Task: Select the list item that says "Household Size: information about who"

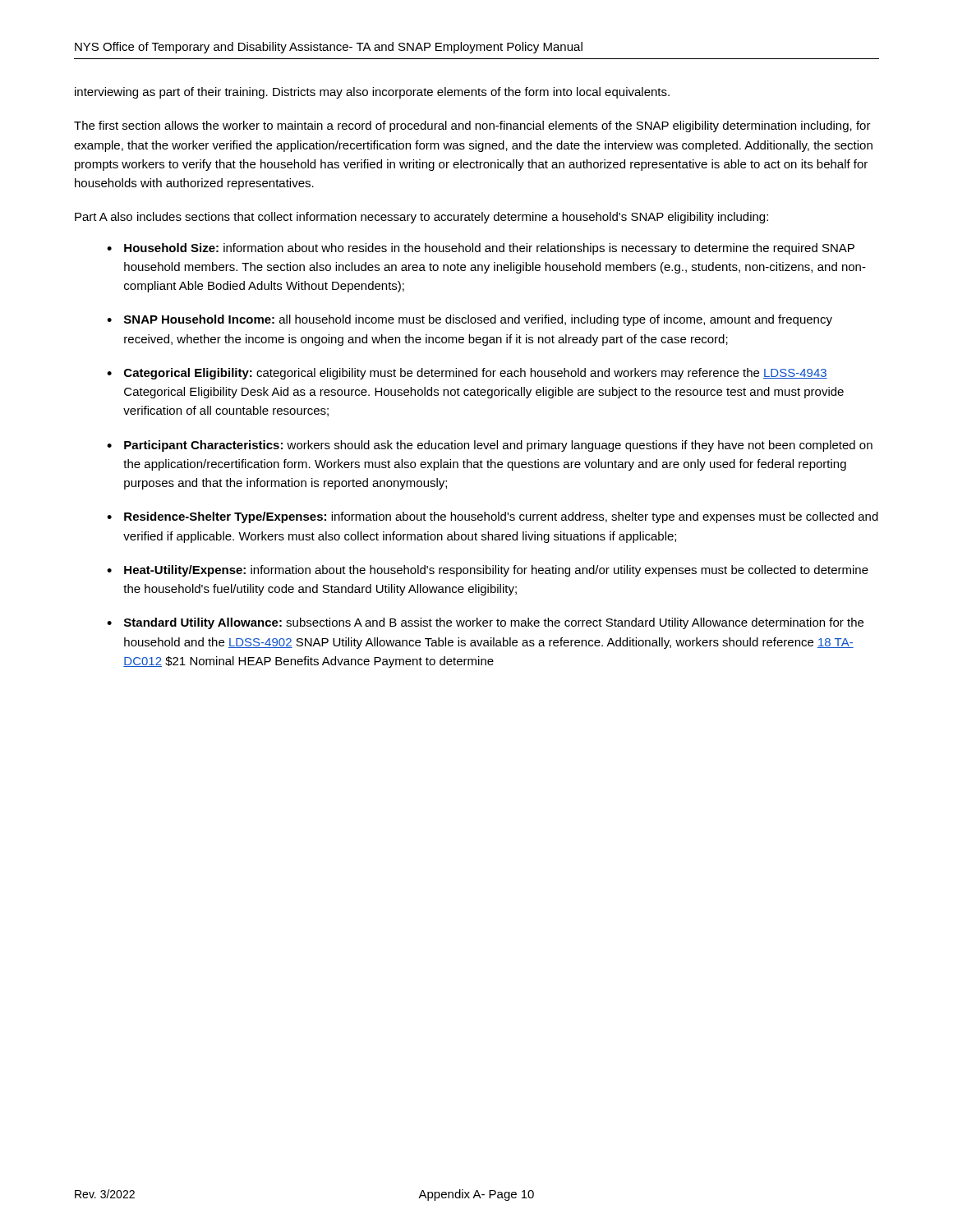Action: [501, 266]
